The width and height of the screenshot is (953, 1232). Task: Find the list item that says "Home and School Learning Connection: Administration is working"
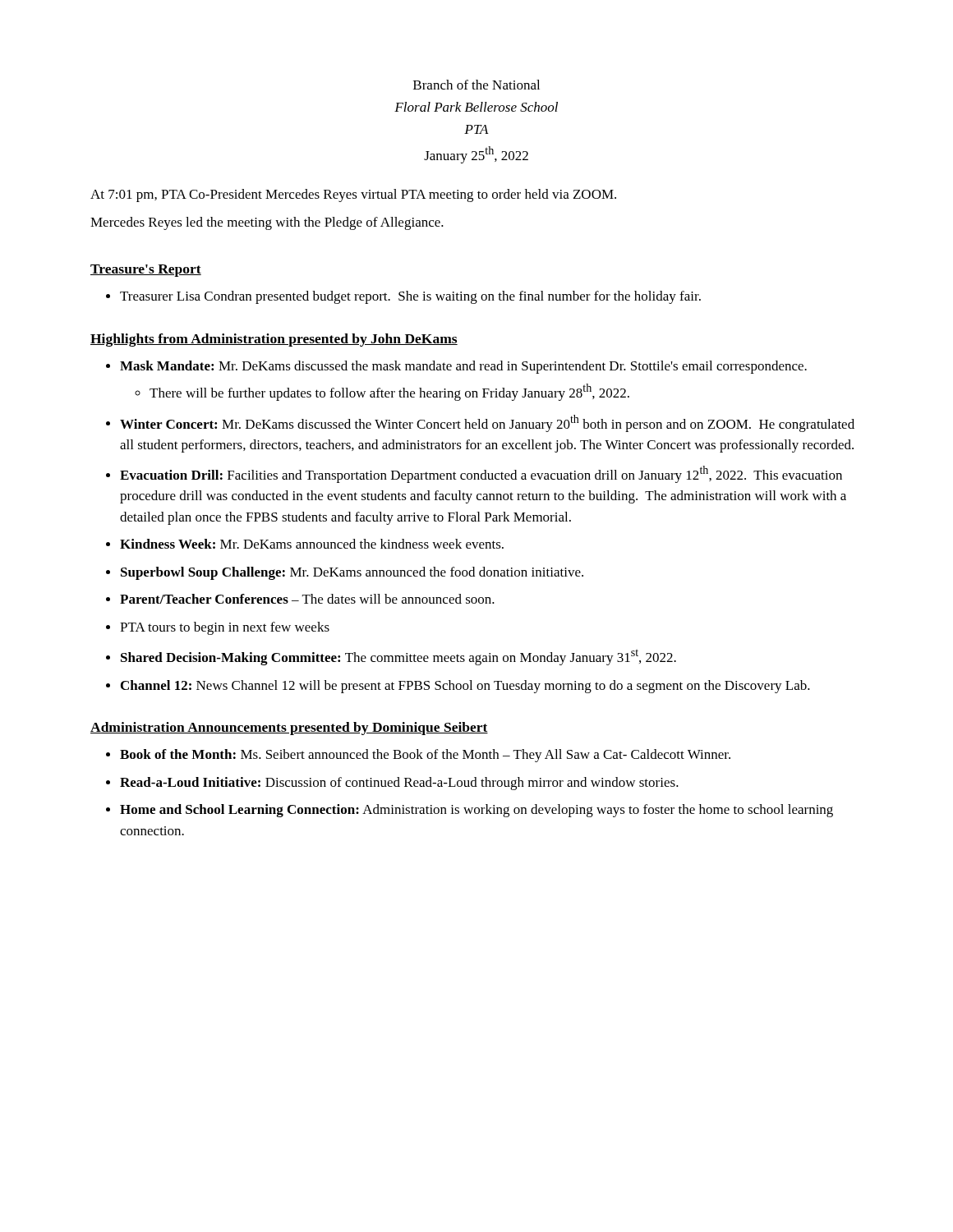pos(491,820)
